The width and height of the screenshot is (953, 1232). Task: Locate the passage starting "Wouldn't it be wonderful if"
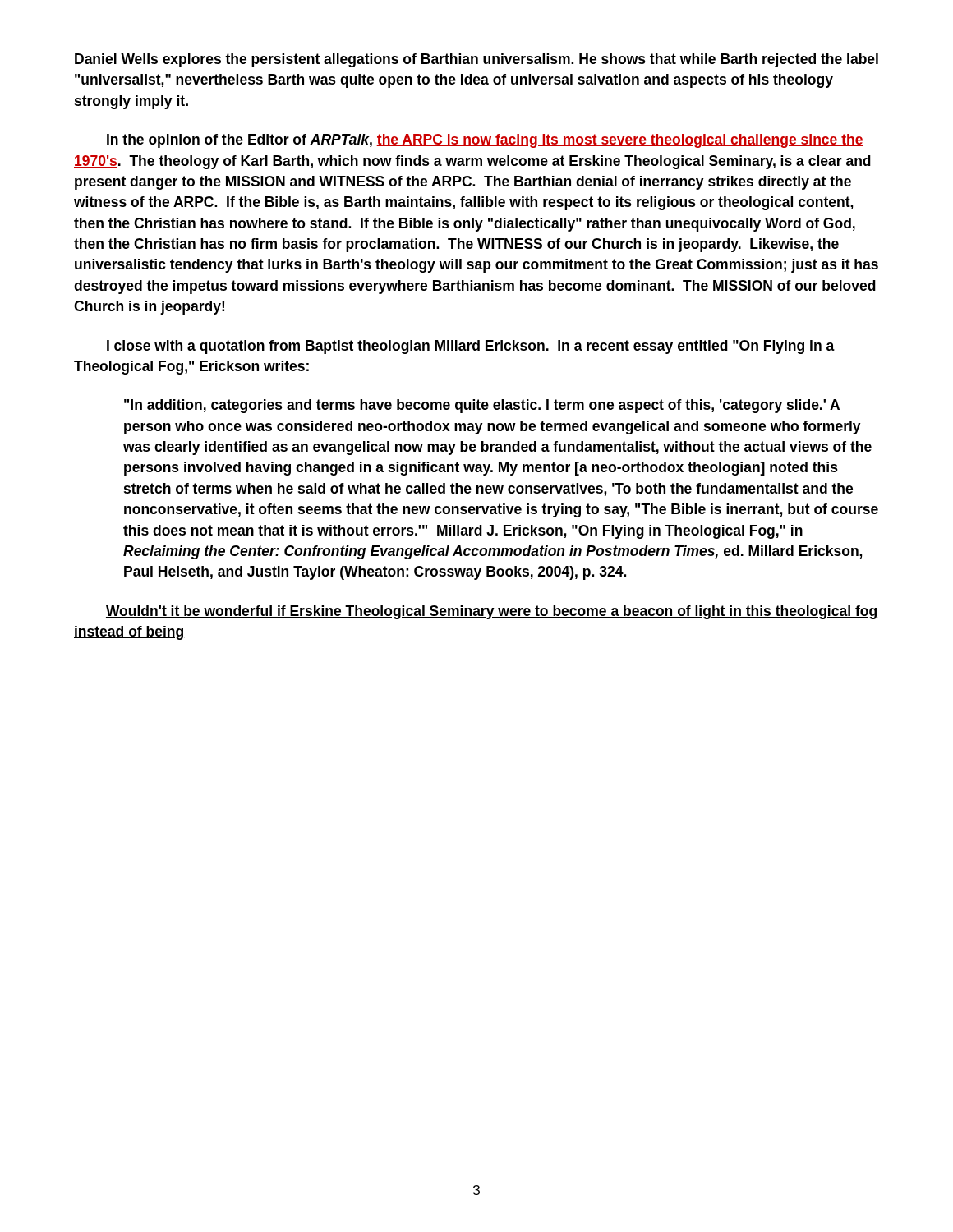tap(476, 621)
